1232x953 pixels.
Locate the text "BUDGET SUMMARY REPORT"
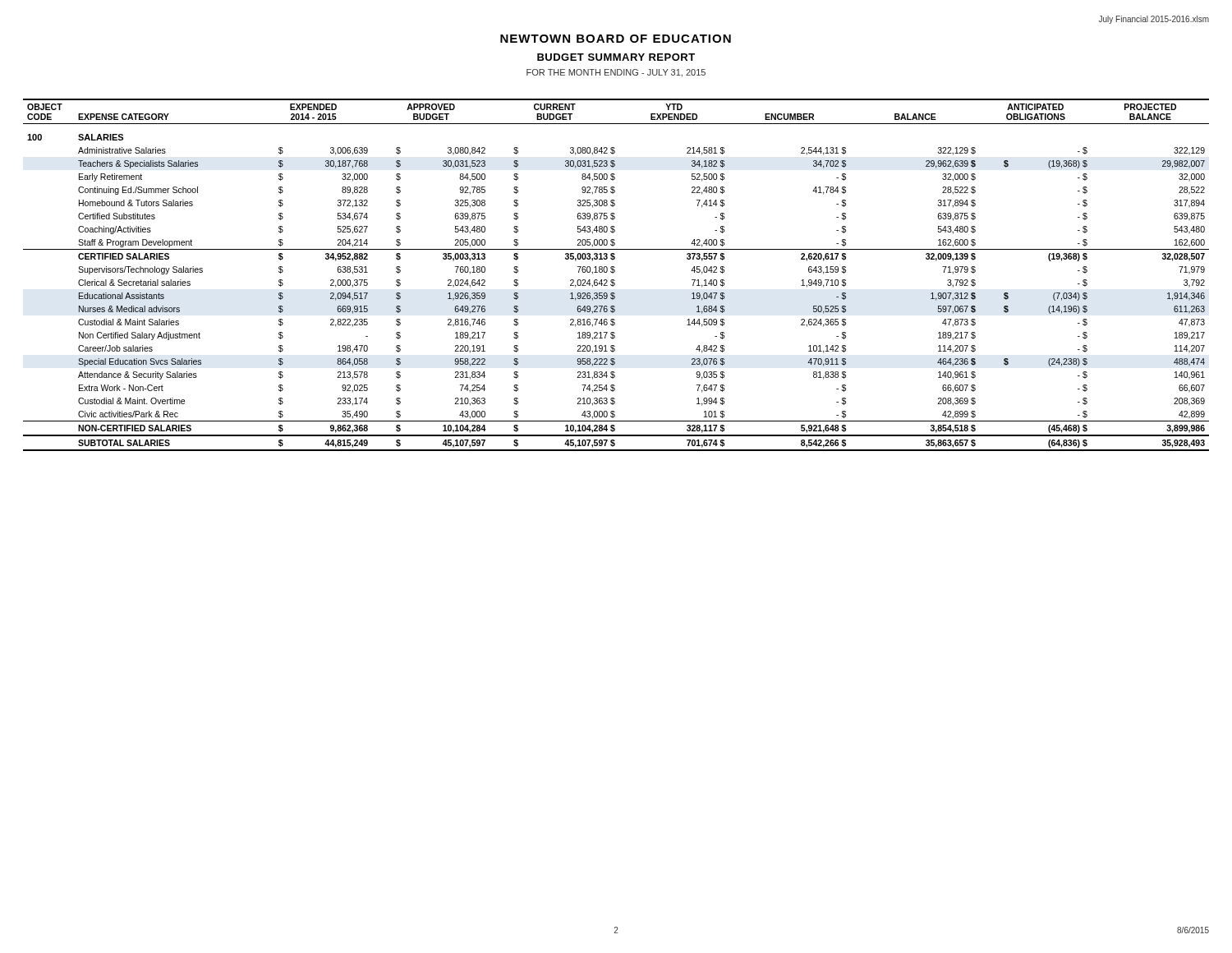616,57
